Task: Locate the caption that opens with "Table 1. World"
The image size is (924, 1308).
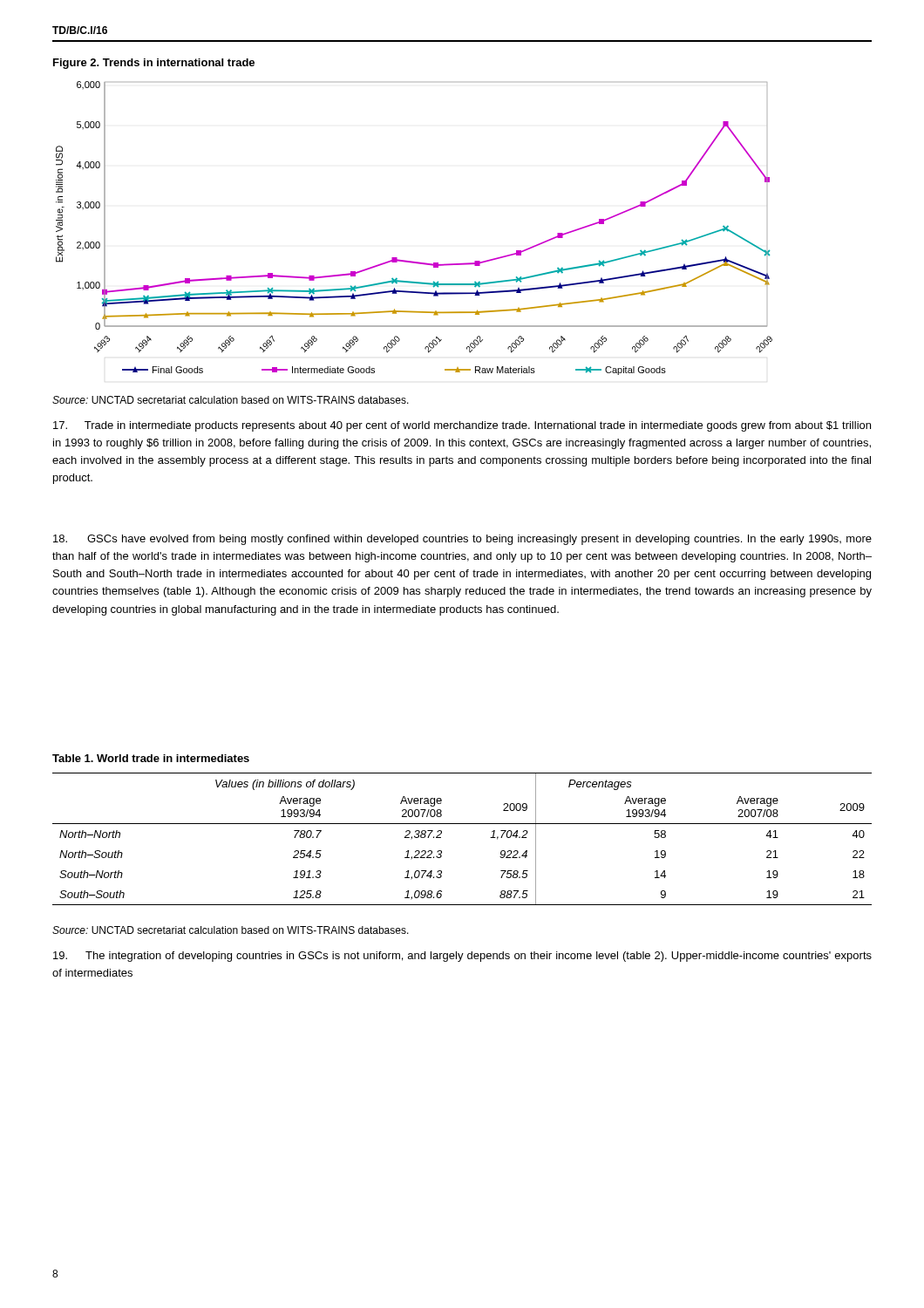Action: click(x=151, y=758)
